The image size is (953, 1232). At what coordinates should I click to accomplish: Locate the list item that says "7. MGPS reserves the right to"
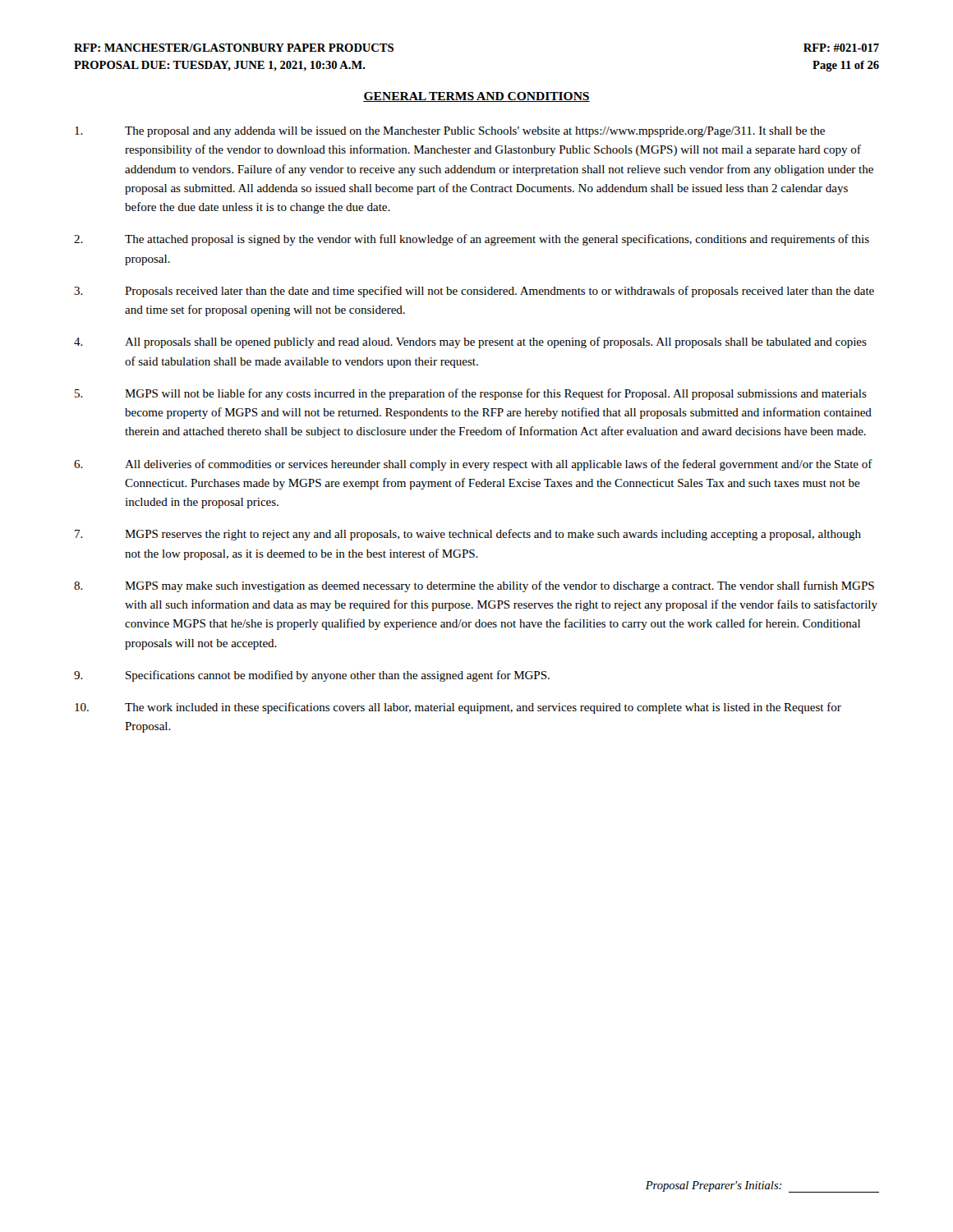[x=476, y=544]
